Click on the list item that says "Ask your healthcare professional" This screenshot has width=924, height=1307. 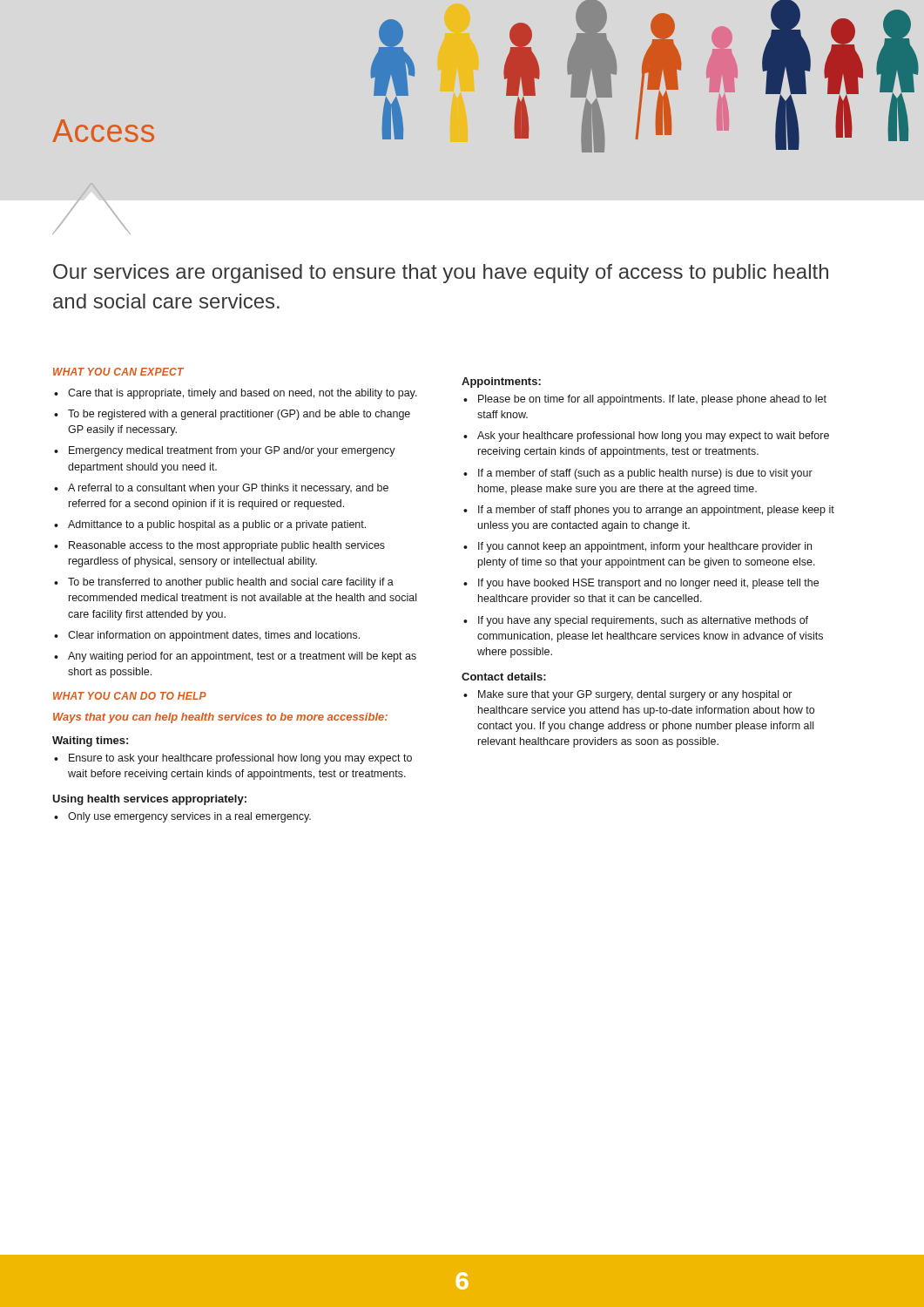click(x=653, y=444)
